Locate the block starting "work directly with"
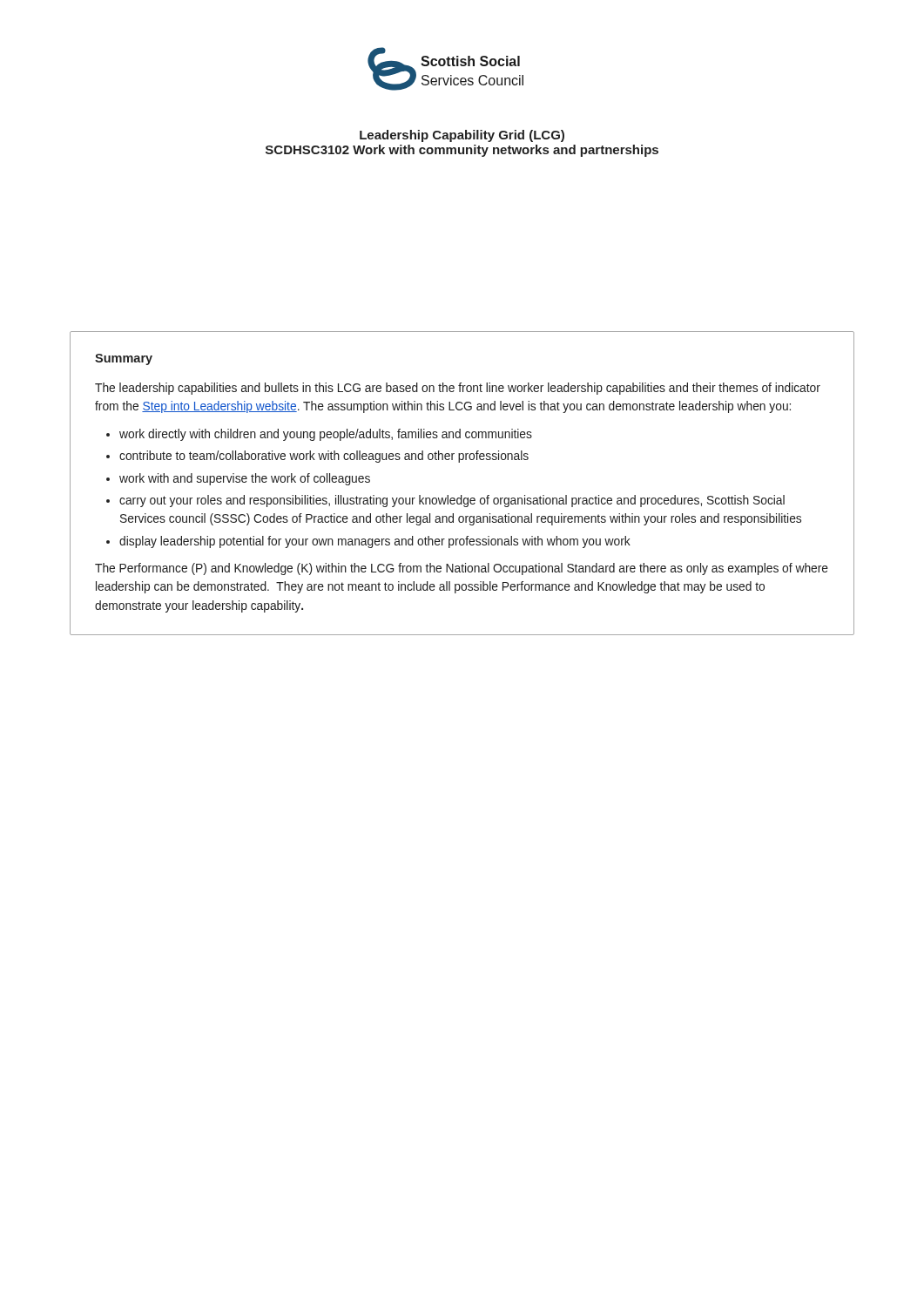Screen dimensions: 1307x924 click(x=326, y=434)
